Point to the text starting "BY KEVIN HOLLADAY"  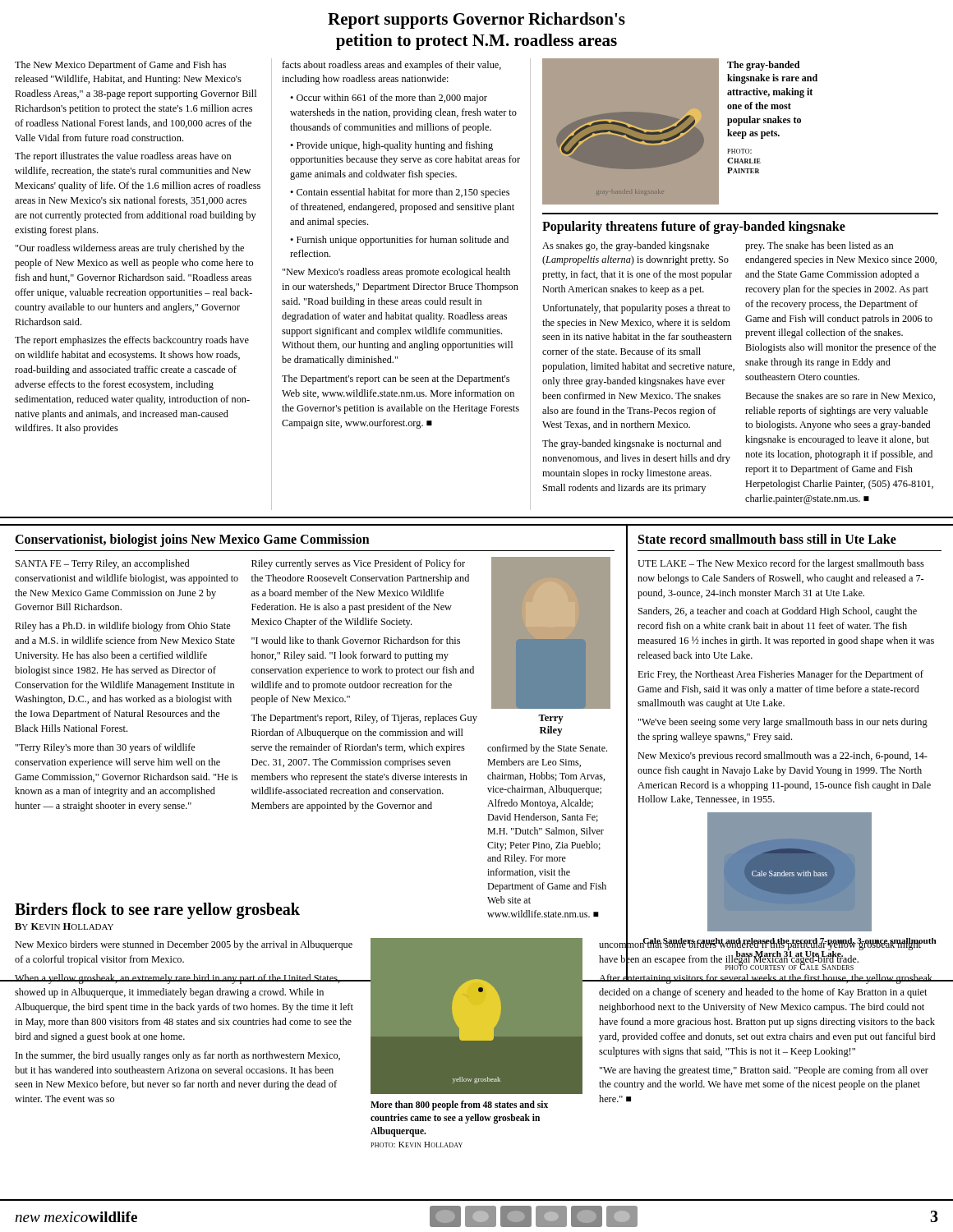64,926
